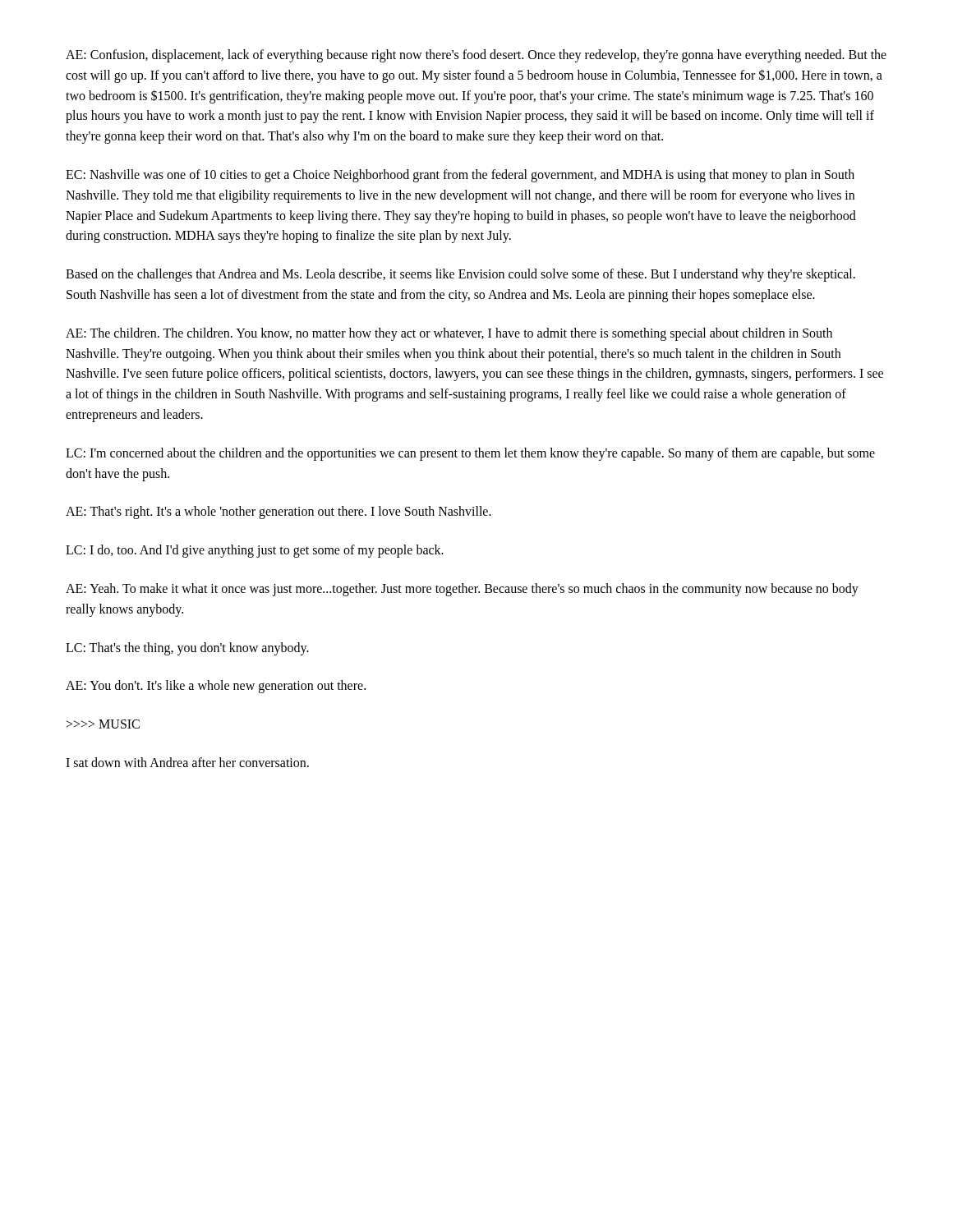Select the text block that reads "EC: Nashville was one of 10 cities"
953x1232 pixels.
click(461, 205)
